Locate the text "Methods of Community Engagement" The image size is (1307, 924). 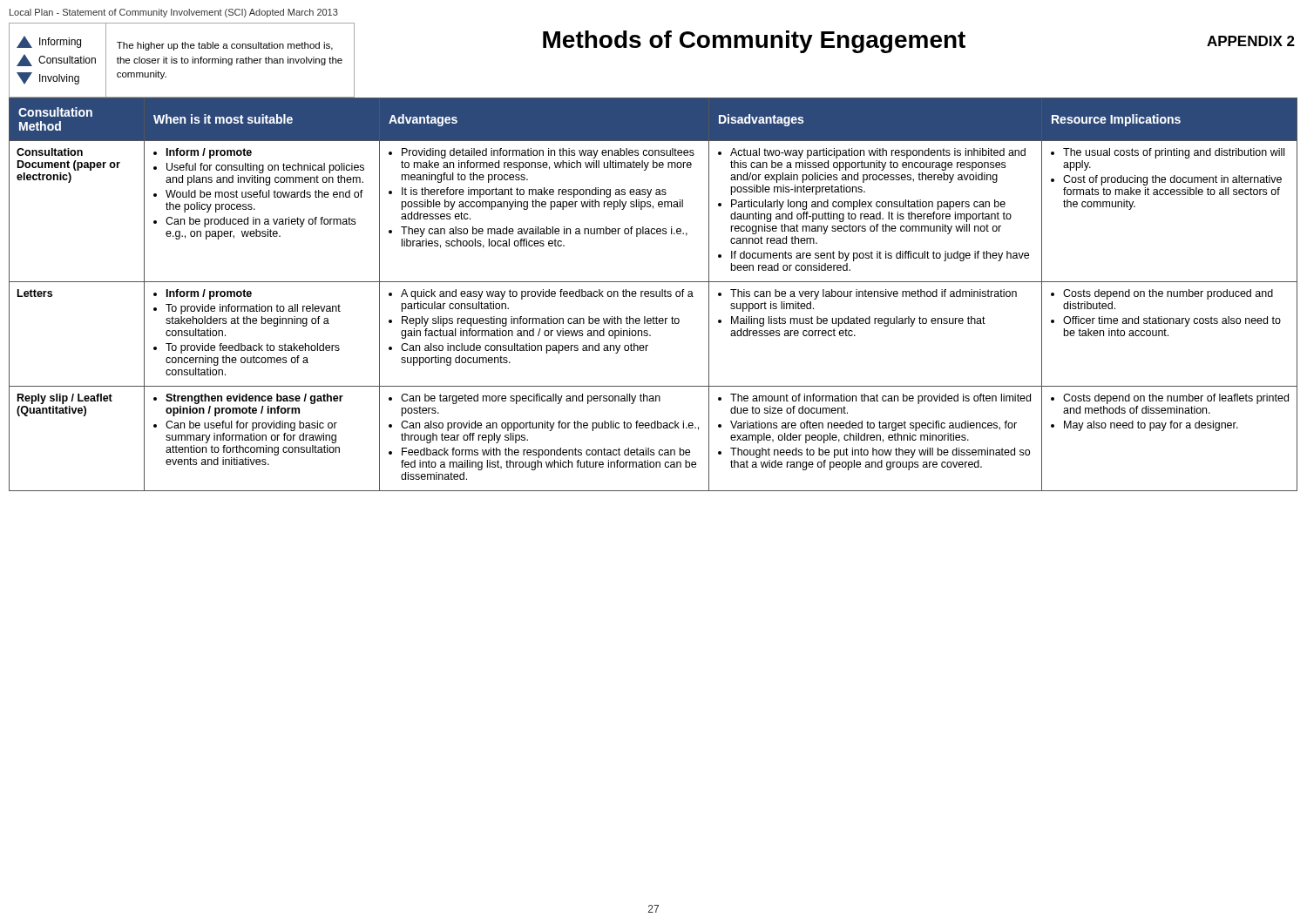754,40
